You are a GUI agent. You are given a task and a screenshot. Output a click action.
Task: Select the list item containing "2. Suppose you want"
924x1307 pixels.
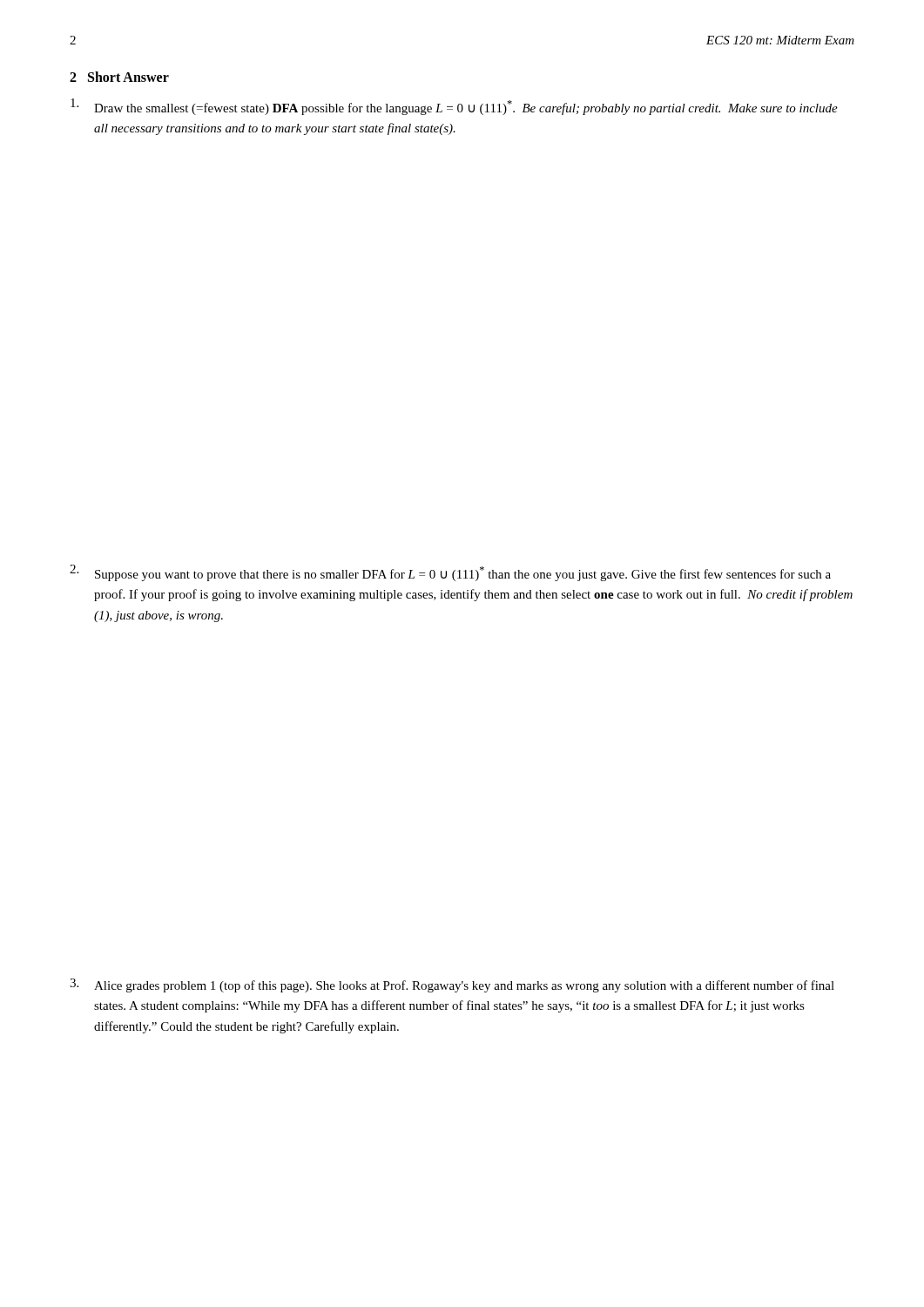tap(462, 594)
